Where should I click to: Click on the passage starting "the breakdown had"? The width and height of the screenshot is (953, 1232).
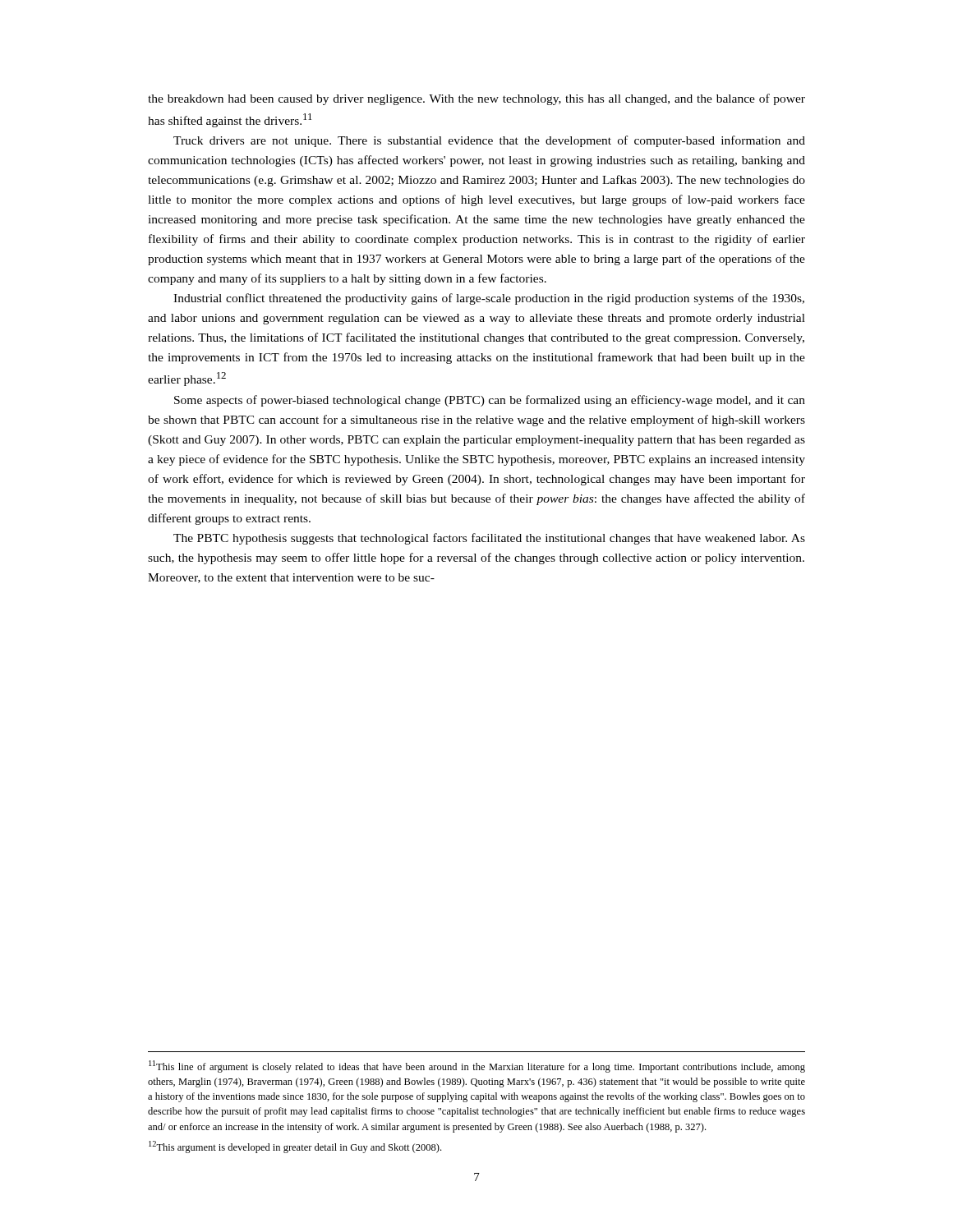tap(476, 338)
